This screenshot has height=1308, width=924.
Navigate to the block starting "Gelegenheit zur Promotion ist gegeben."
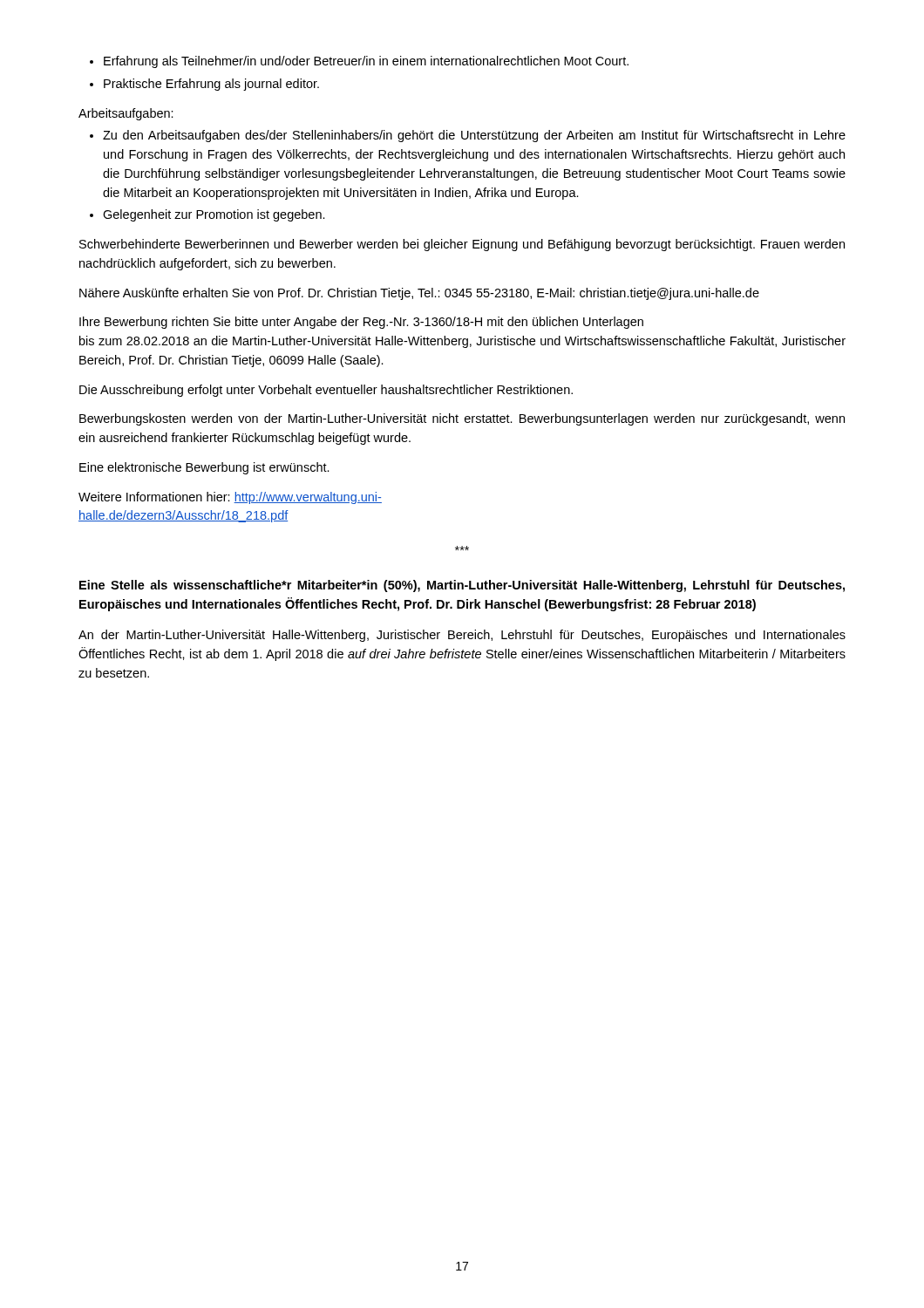(214, 215)
